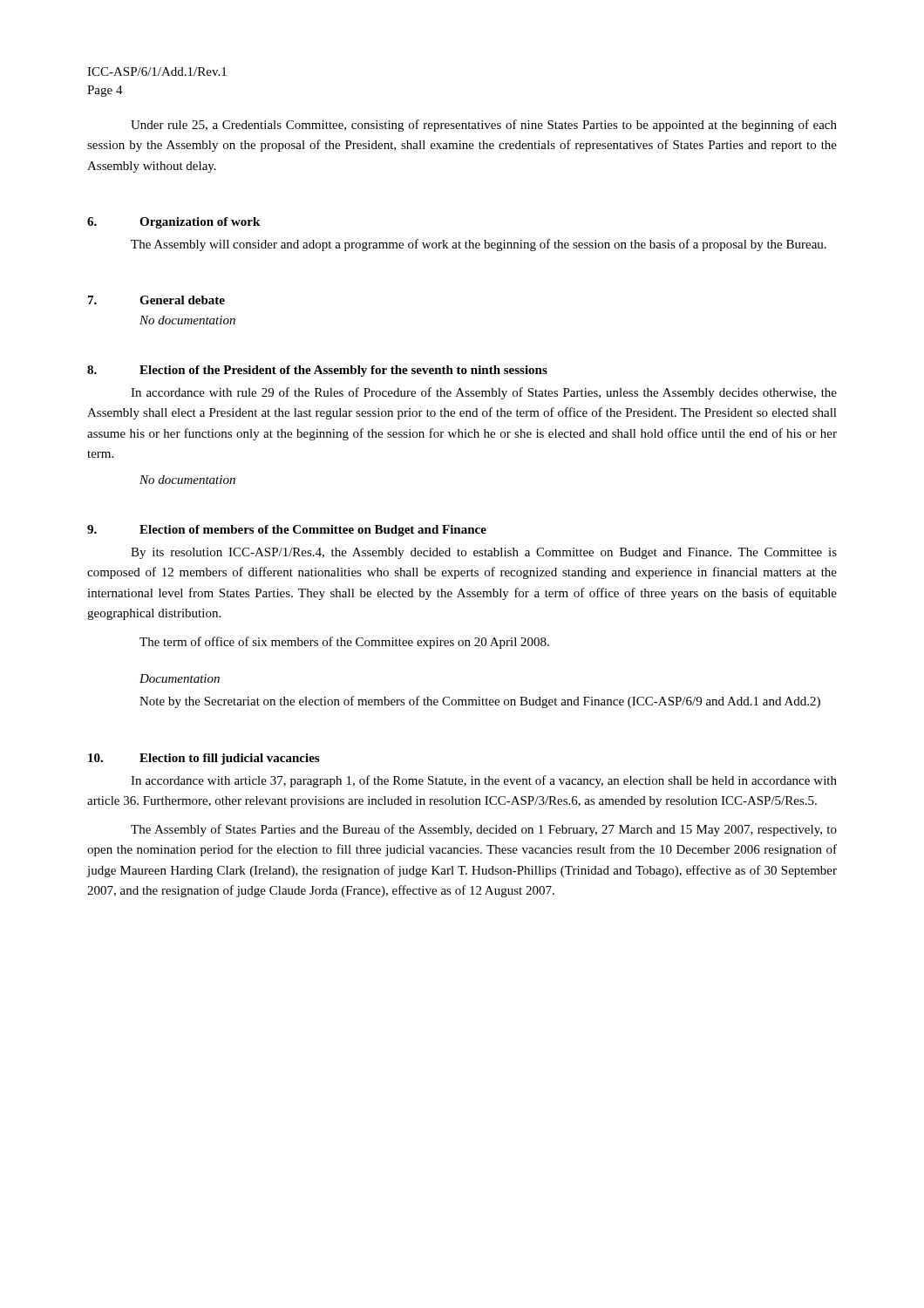Screen dimensions: 1308x924
Task: Locate the text starting "9. Election of"
Action: click(x=462, y=530)
